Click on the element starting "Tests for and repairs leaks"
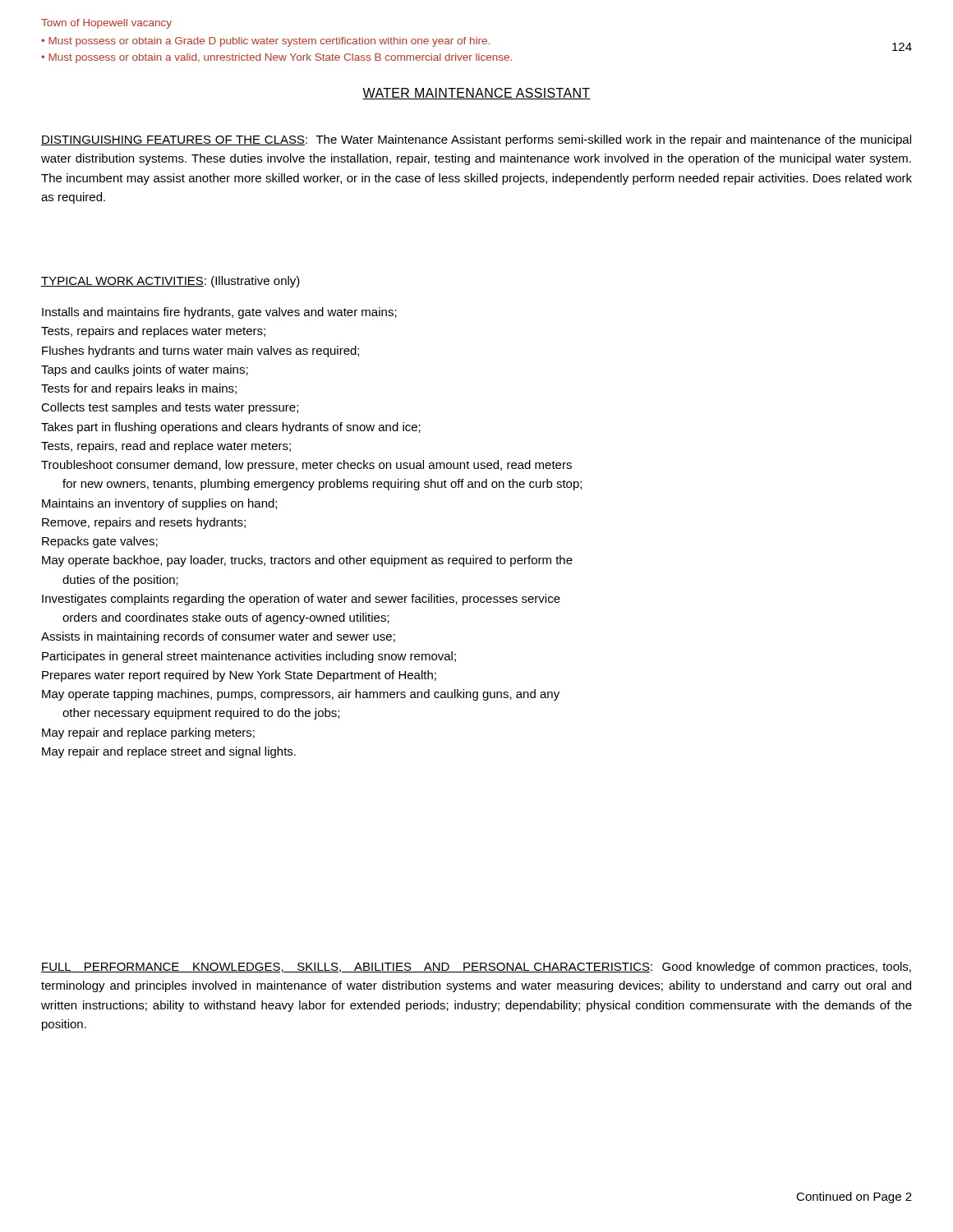The image size is (953, 1232). 139,388
